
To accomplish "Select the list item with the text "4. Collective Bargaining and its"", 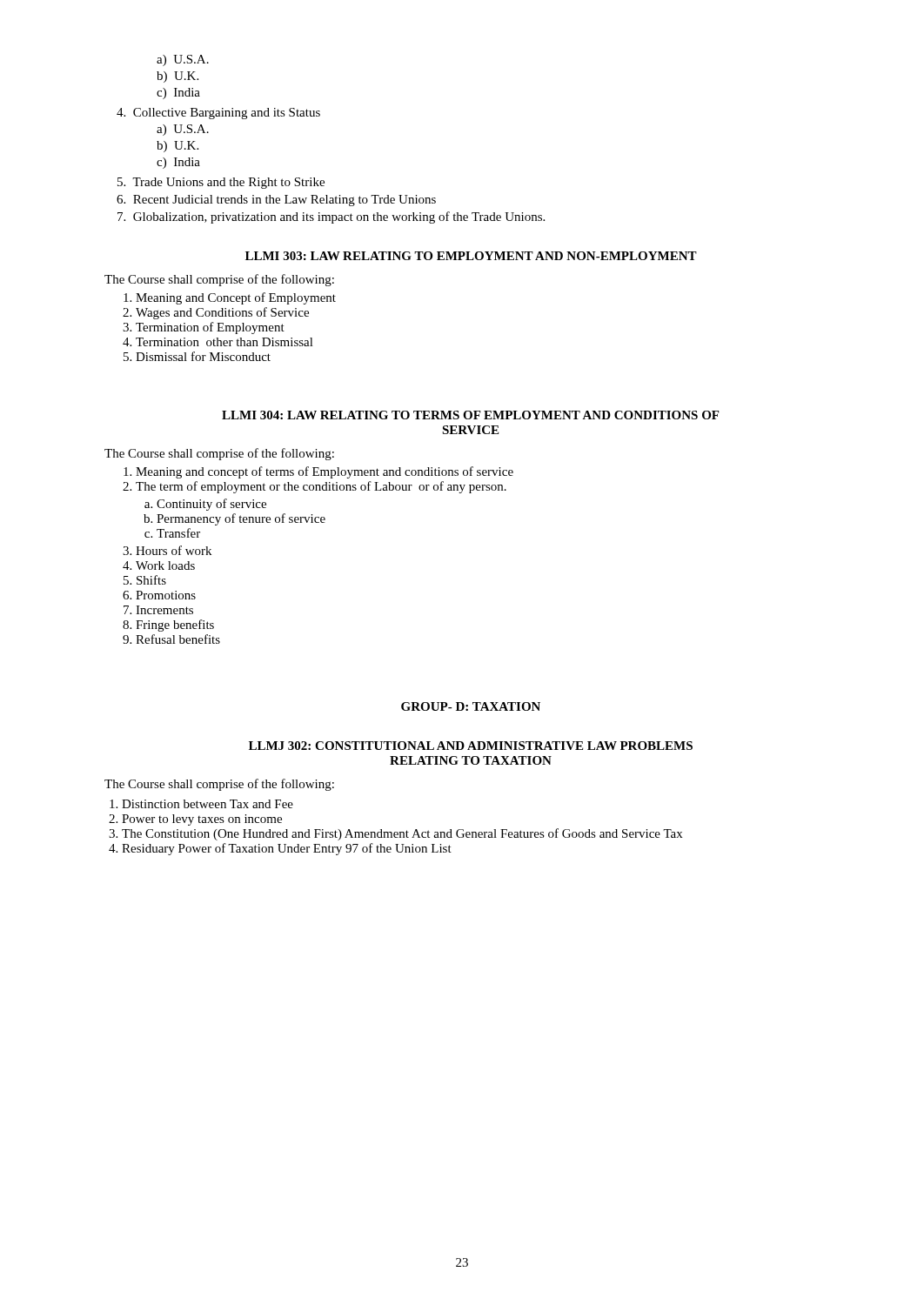I will click(219, 112).
